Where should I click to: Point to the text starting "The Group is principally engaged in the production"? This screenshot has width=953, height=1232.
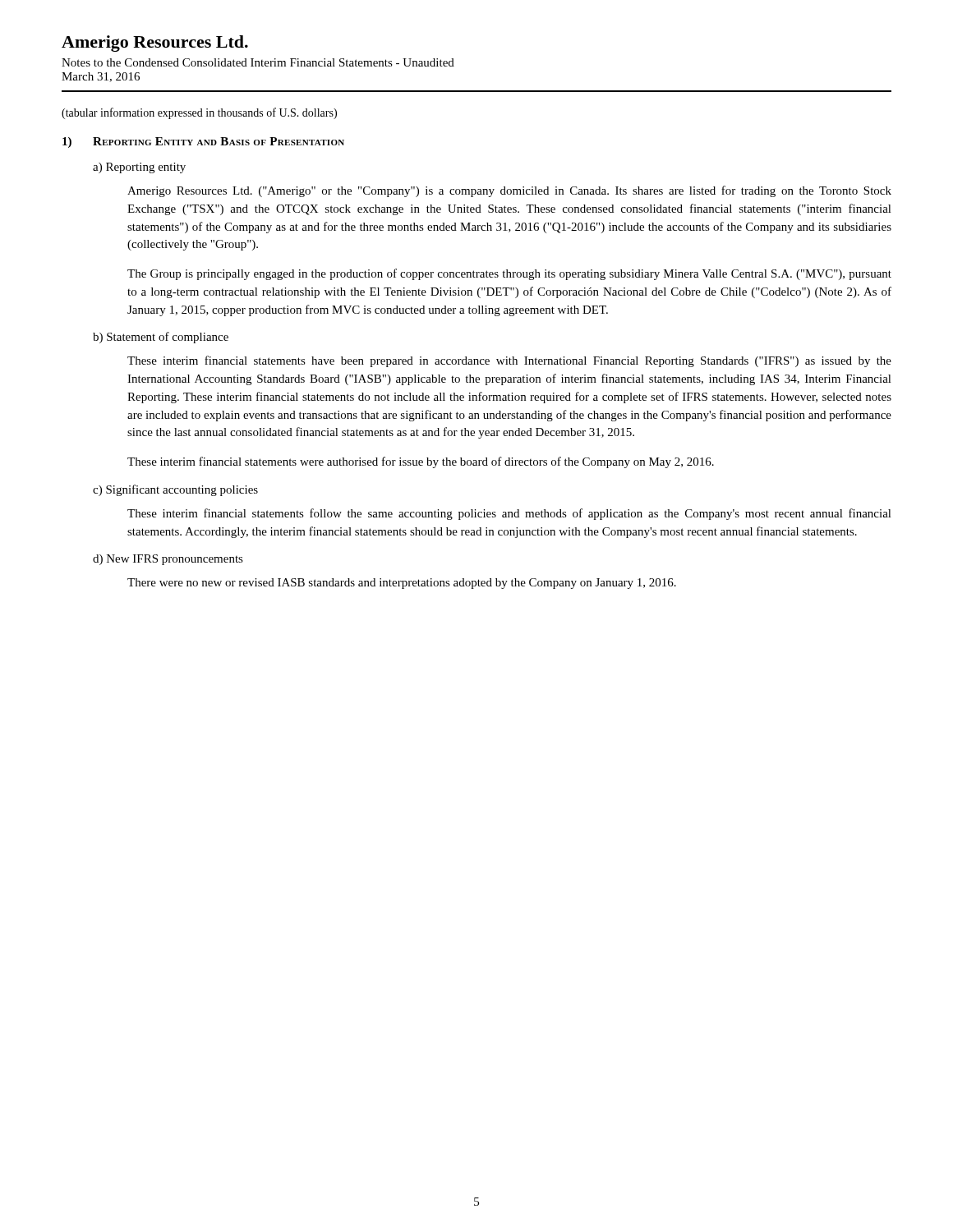click(509, 291)
